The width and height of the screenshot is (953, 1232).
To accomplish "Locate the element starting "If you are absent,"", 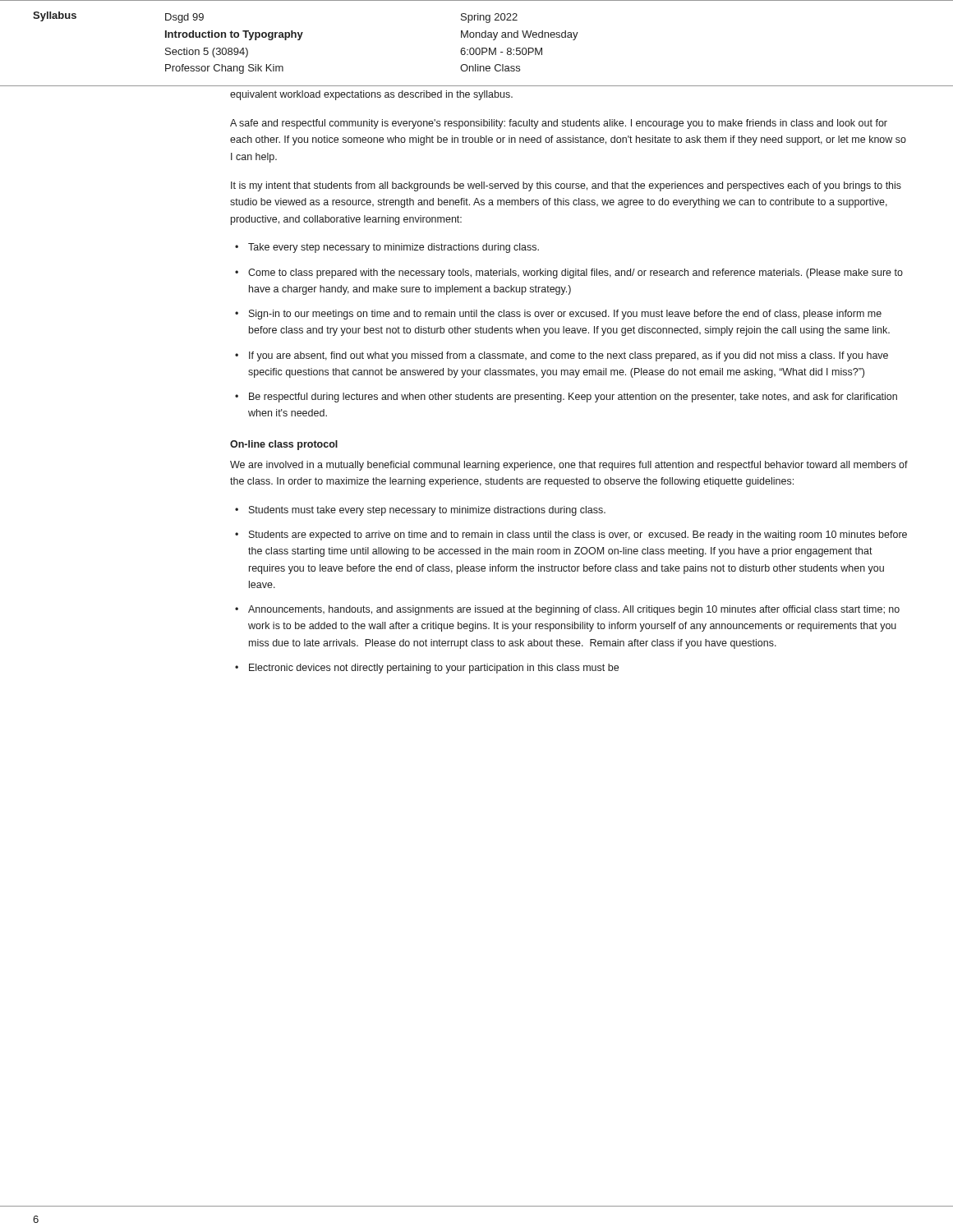I will pyautogui.click(x=568, y=364).
